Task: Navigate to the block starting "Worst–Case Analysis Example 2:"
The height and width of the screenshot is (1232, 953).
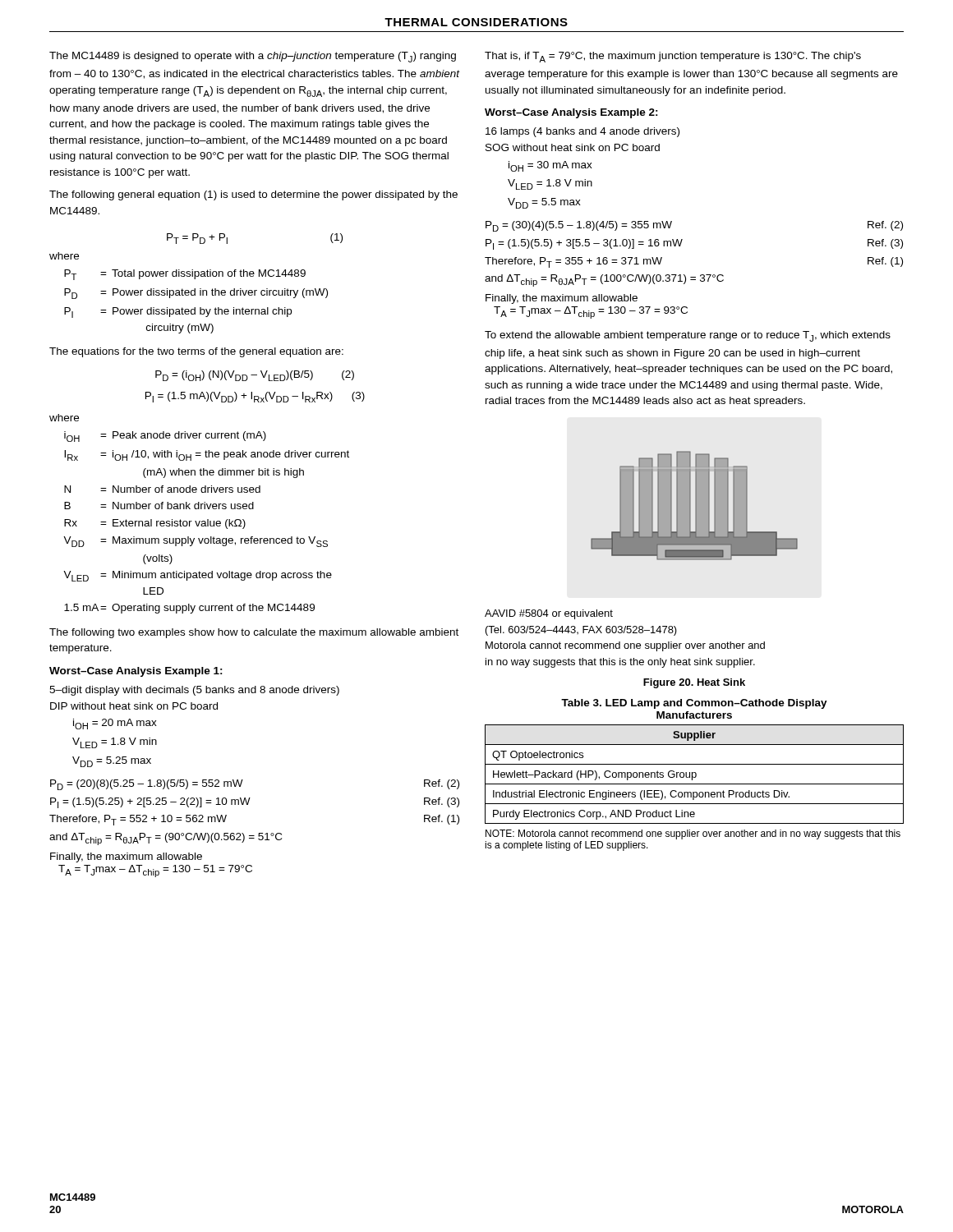Action: tap(572, 112)
